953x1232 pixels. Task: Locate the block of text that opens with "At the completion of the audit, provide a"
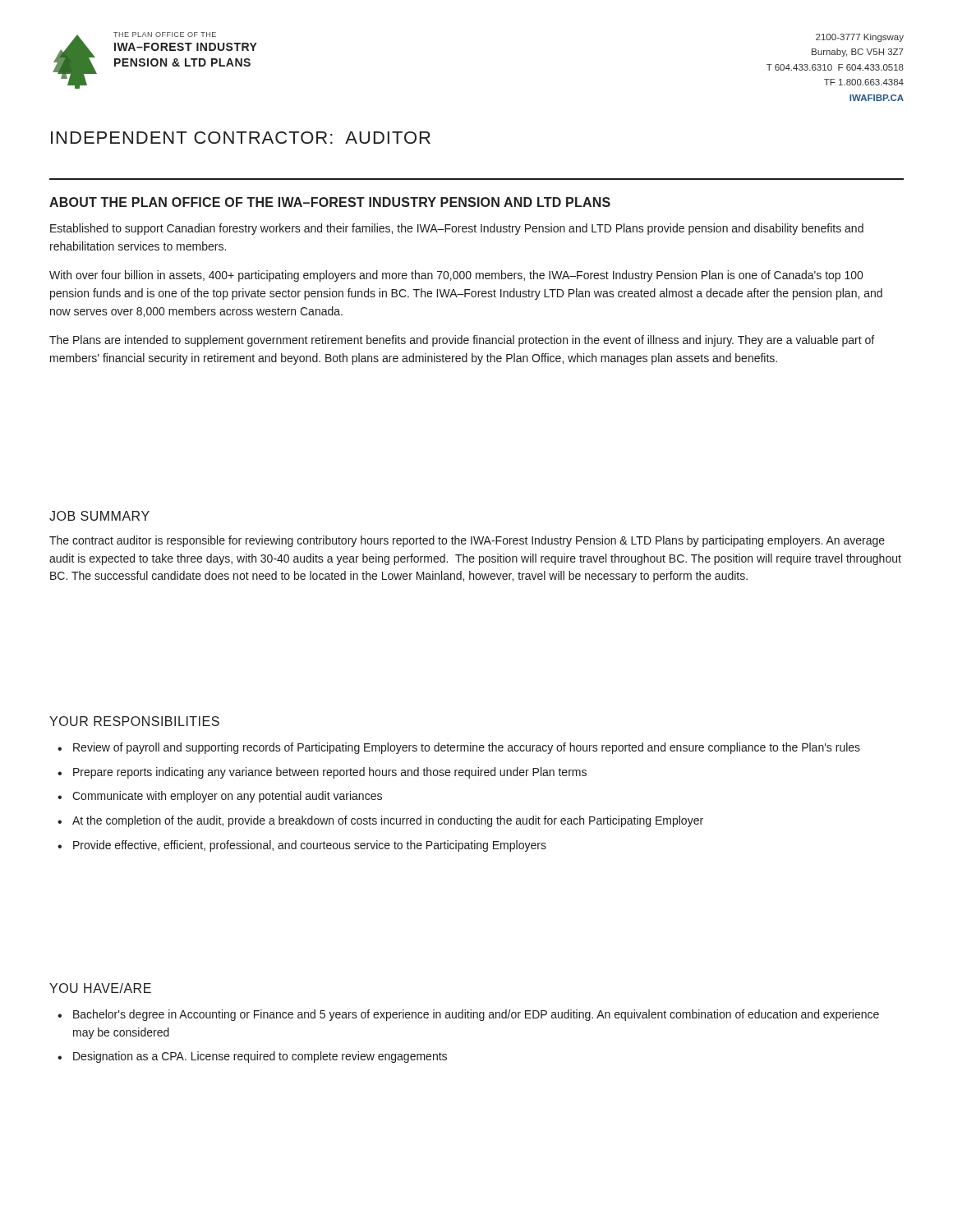388,821
